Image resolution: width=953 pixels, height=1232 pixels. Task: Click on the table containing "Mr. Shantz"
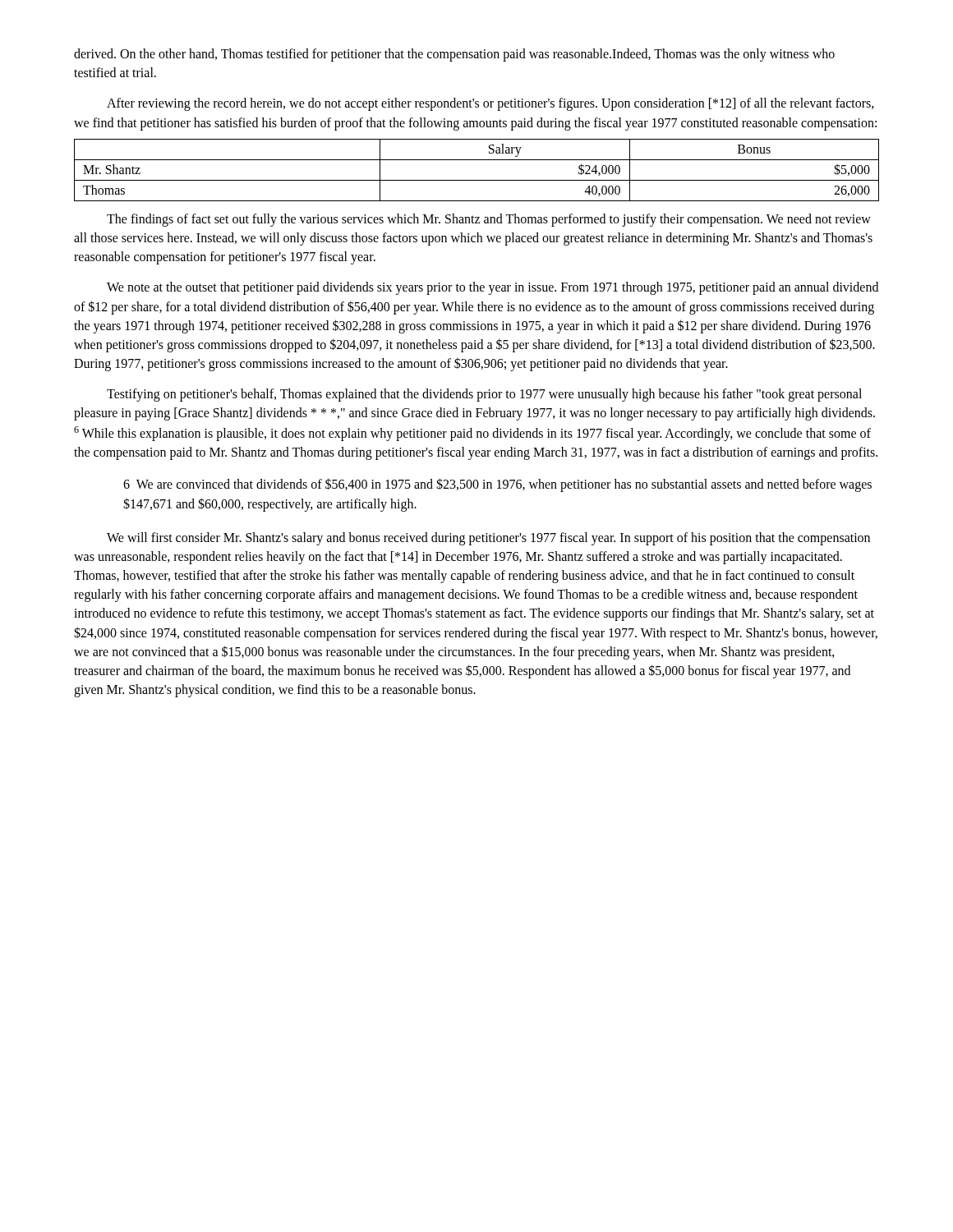tap(476, 170)
